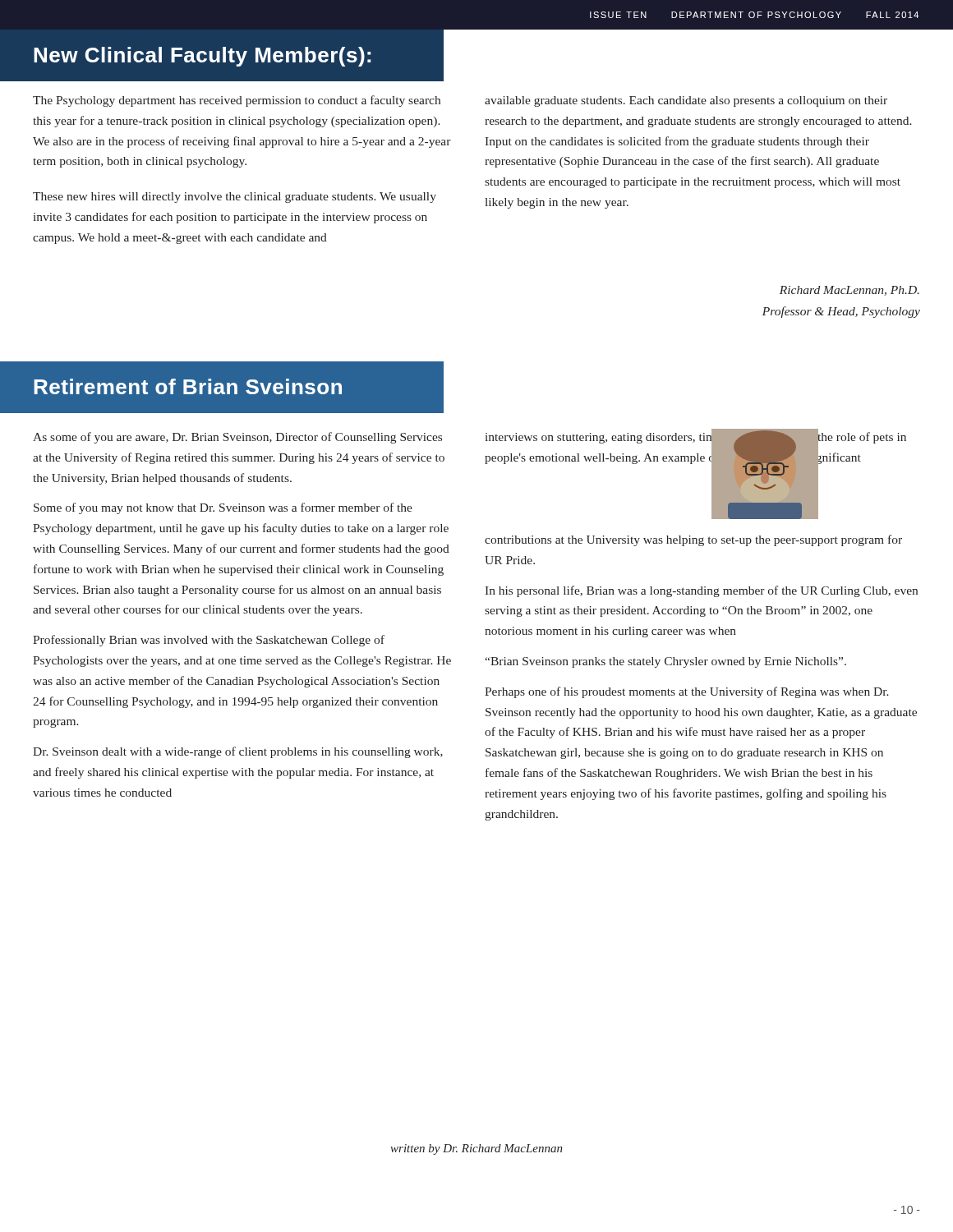Navigate to the text starting "interviews on stuttering,"
953x1232 pixels.
(x=702, y=447)
